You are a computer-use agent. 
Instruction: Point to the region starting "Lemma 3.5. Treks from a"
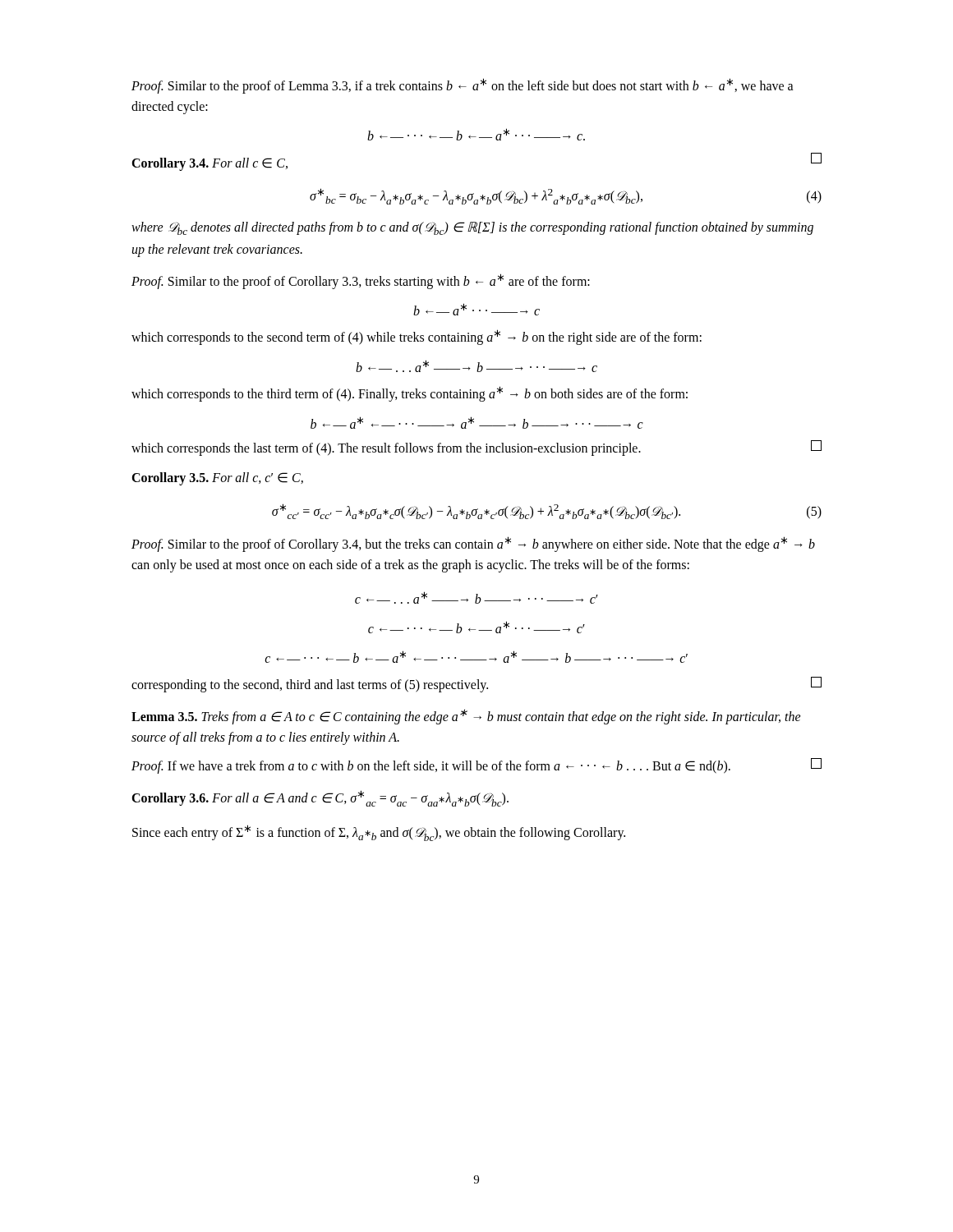click(x=466, y=725)
